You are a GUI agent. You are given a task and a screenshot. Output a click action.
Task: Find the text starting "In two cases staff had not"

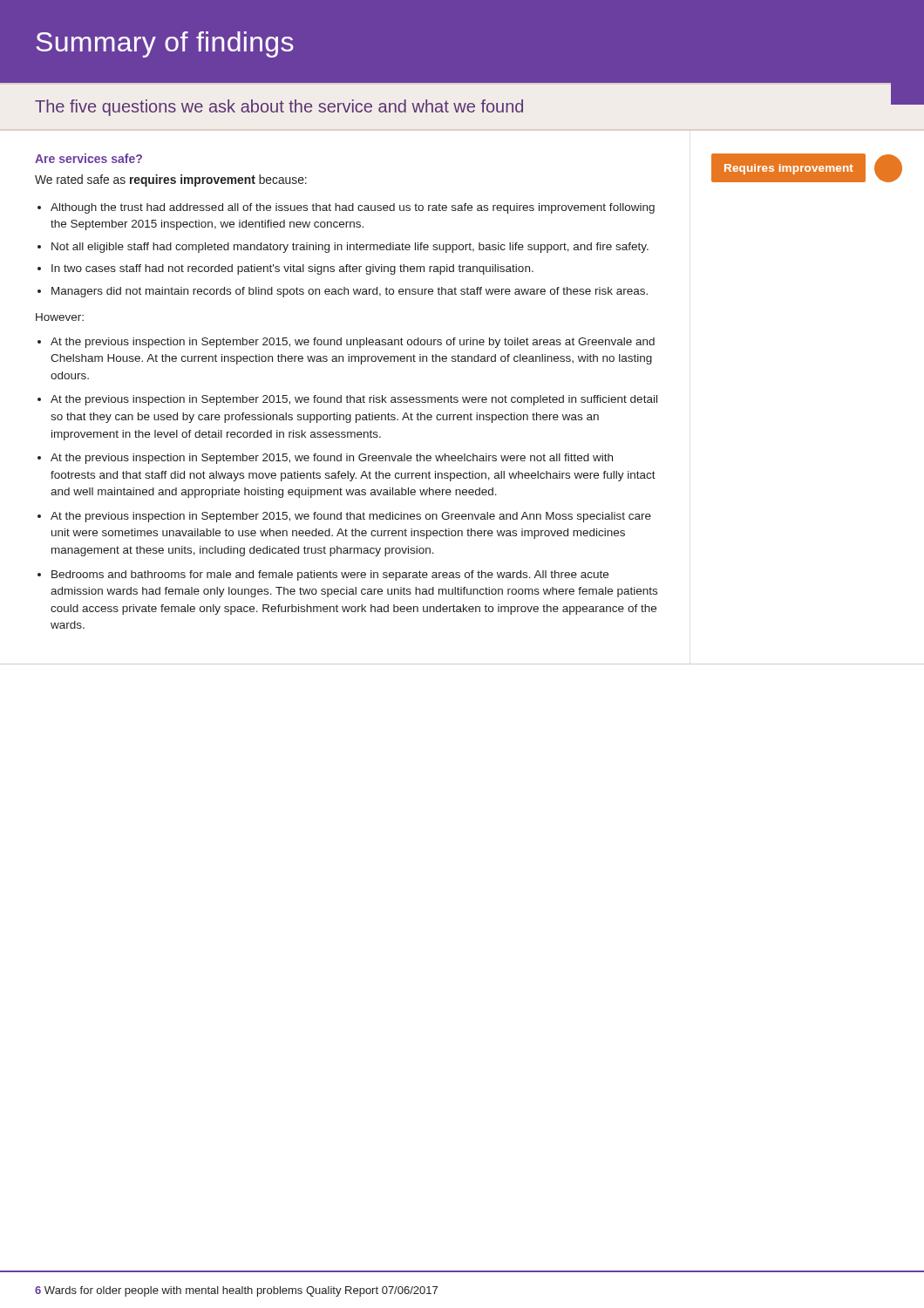pyautogui.click(x=292, y=268)
